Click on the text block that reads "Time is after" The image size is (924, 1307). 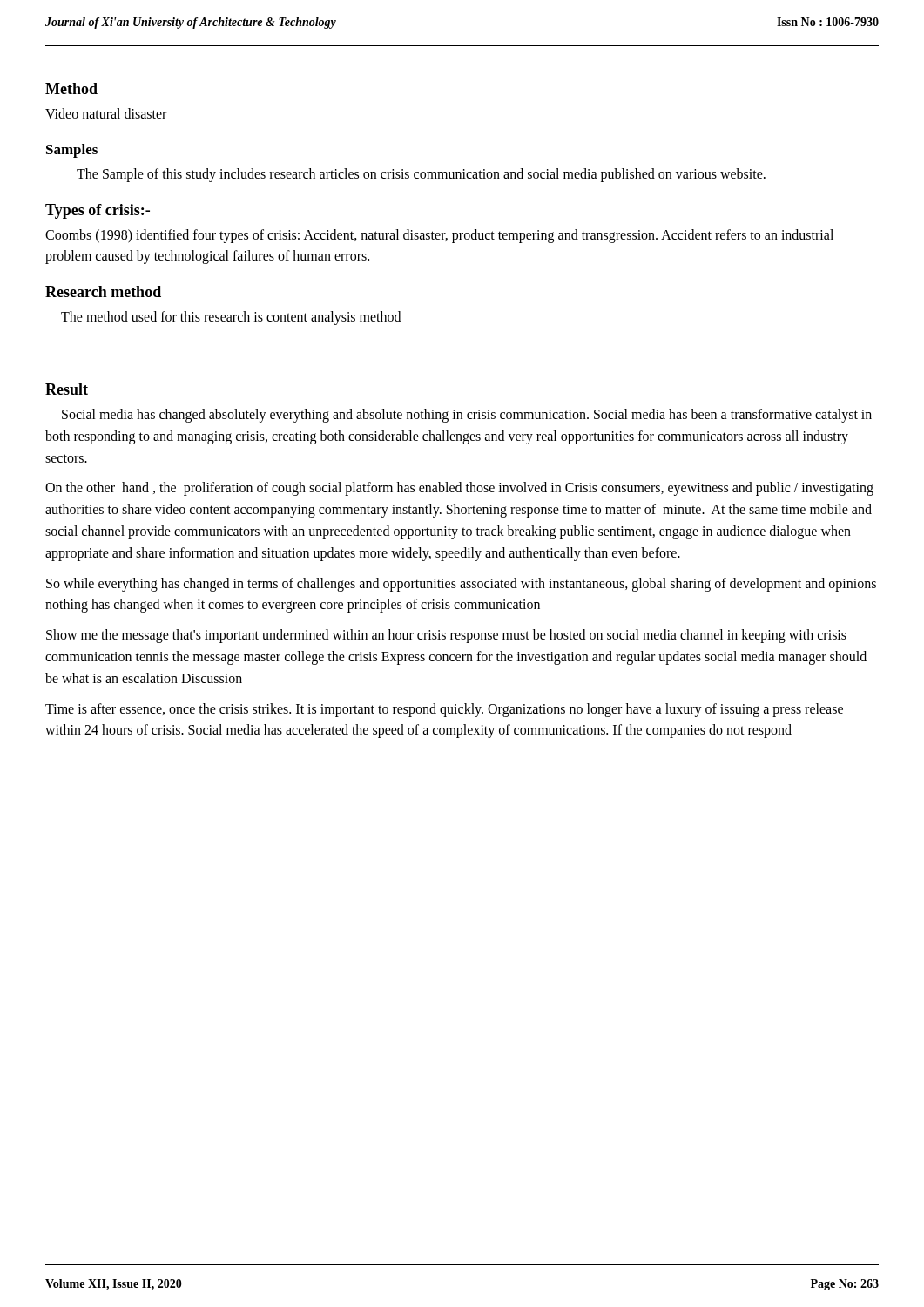[444, 719]
